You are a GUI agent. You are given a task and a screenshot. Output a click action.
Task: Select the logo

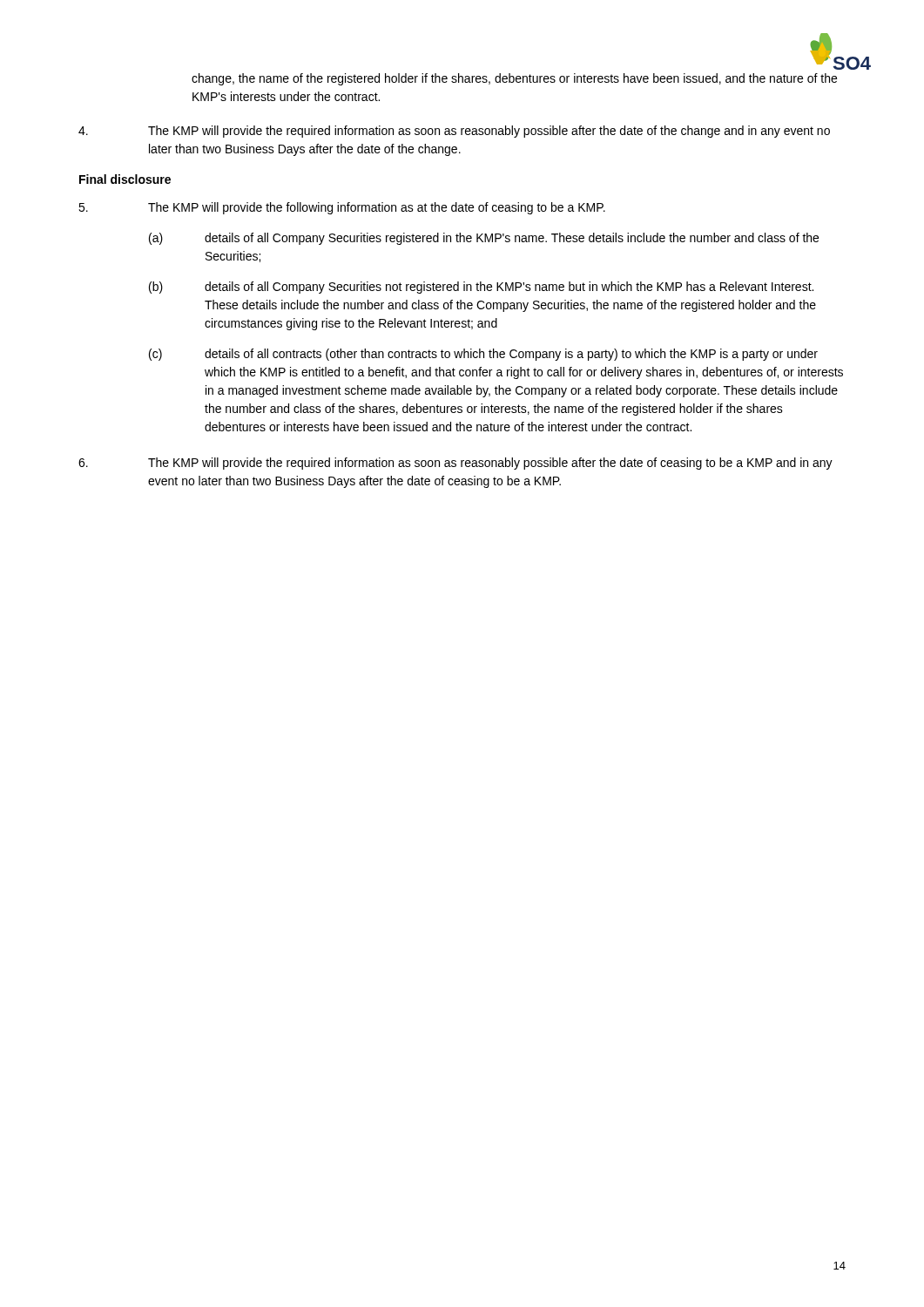click(833, 64)
